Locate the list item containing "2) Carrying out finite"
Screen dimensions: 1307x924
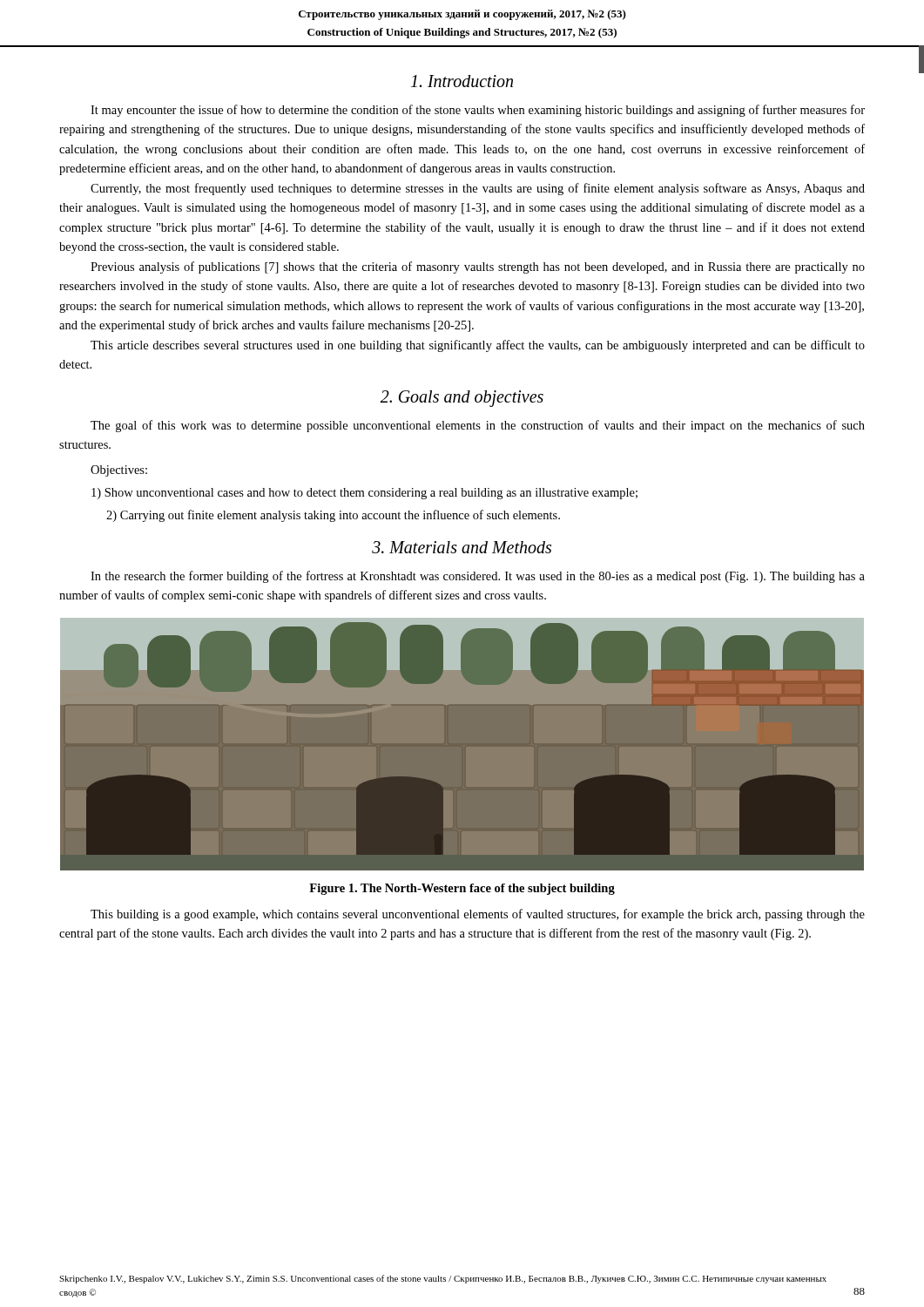(x=333, y=515)
